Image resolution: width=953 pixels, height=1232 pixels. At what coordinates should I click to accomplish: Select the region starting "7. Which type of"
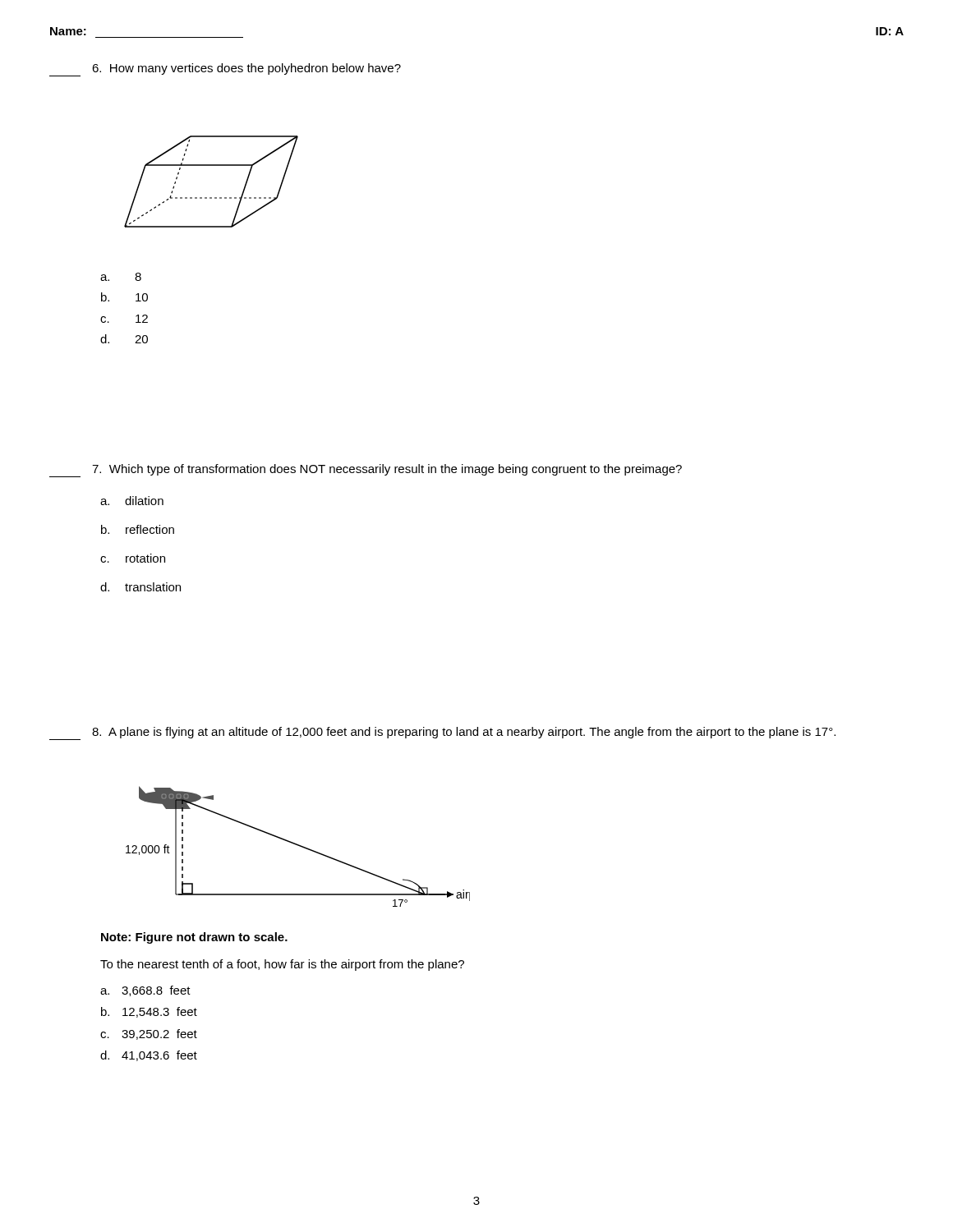[x=387, y=469]
